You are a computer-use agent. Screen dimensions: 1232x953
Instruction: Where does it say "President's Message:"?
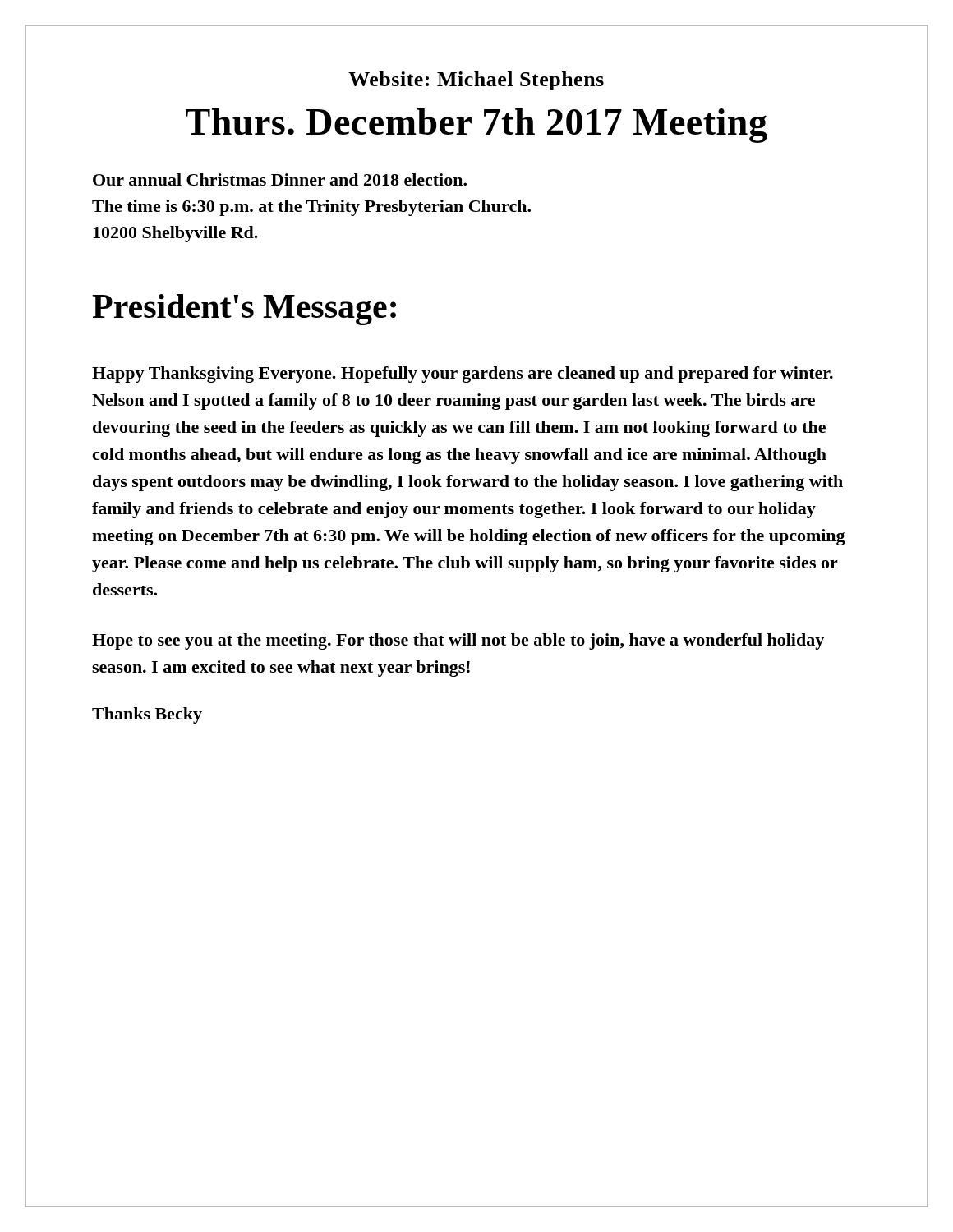[246, 306]
